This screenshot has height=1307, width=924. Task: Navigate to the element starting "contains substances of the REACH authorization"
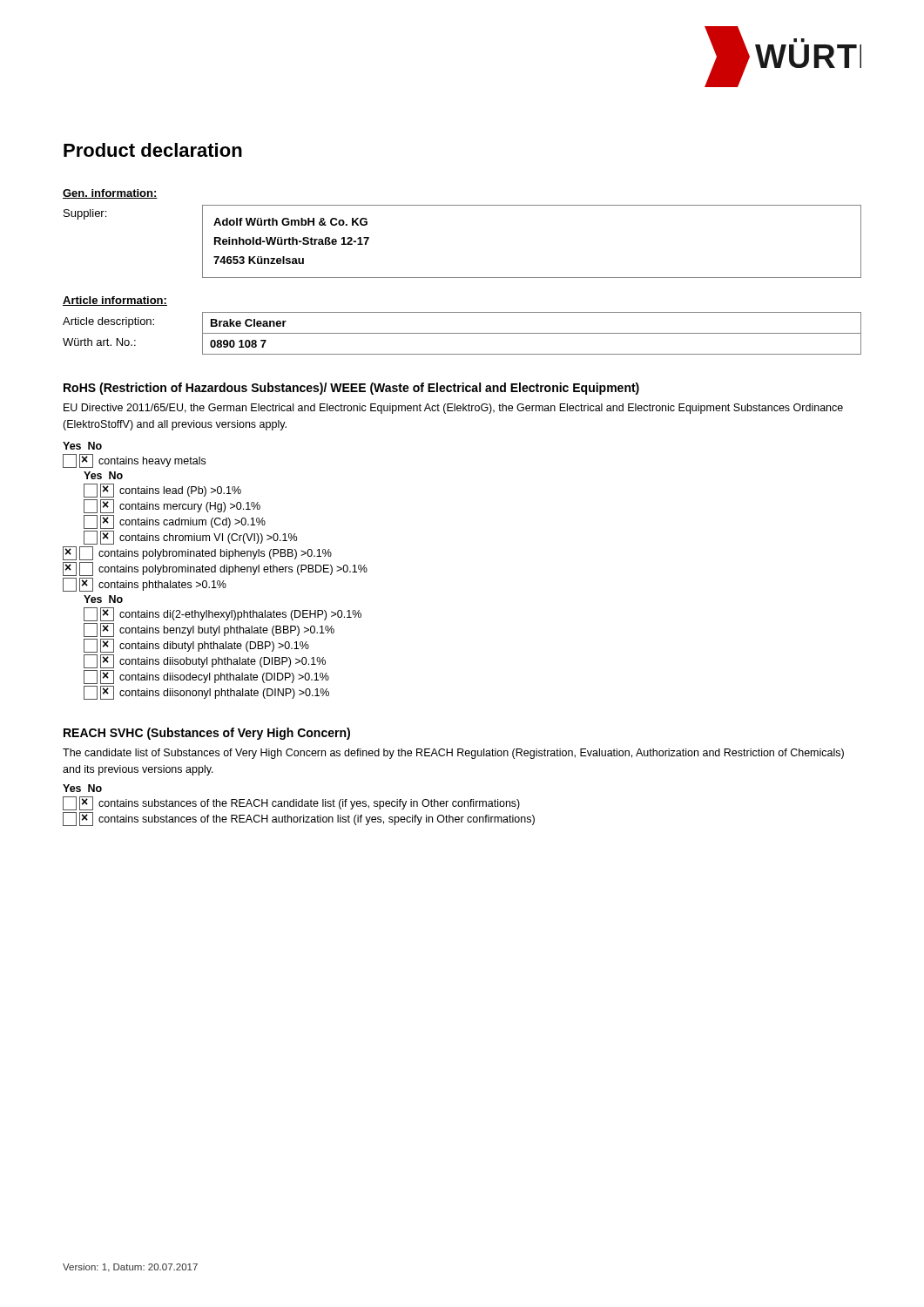tap(299, 819)
